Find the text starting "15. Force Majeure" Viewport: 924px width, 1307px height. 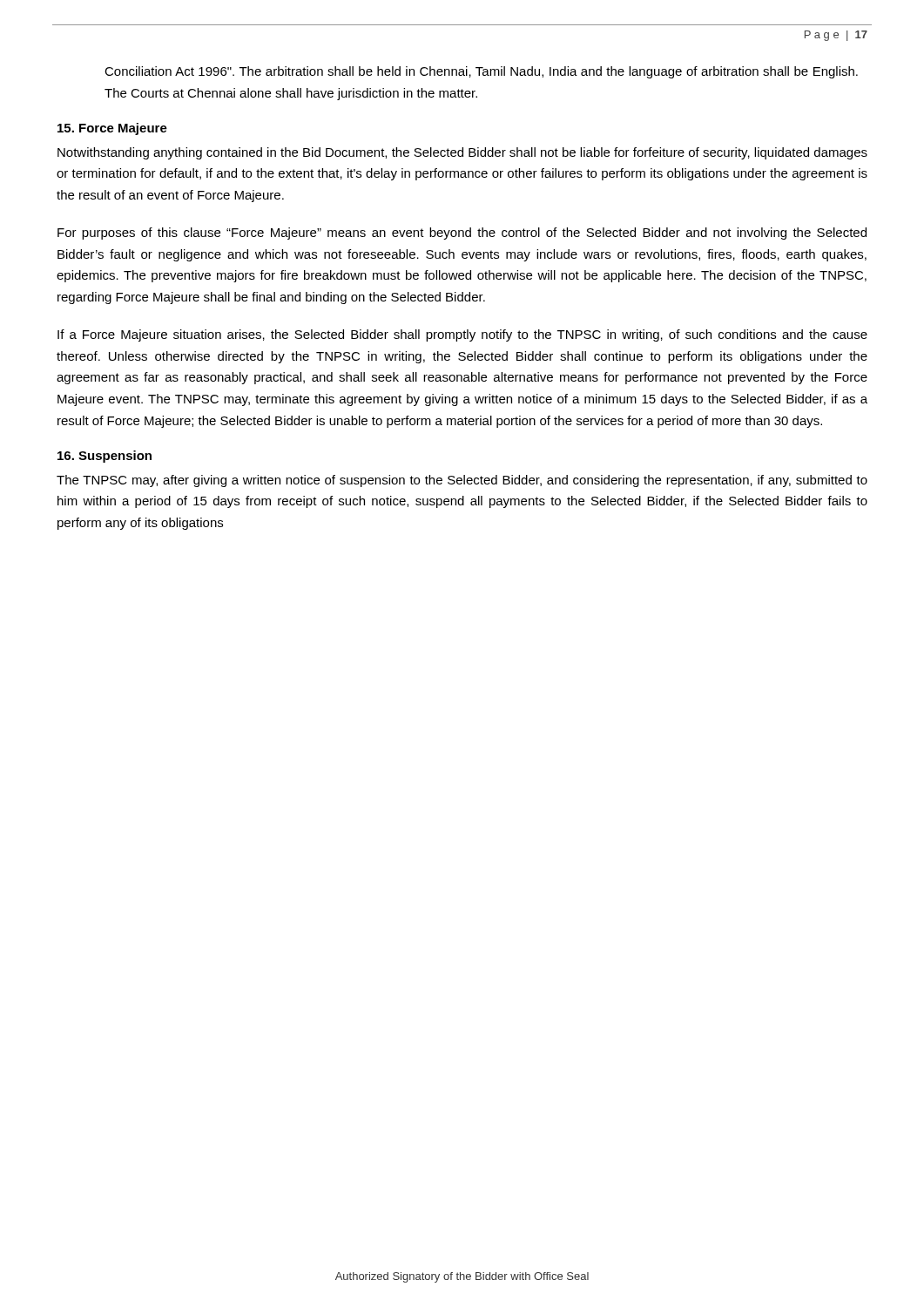(x=112, y=127)
